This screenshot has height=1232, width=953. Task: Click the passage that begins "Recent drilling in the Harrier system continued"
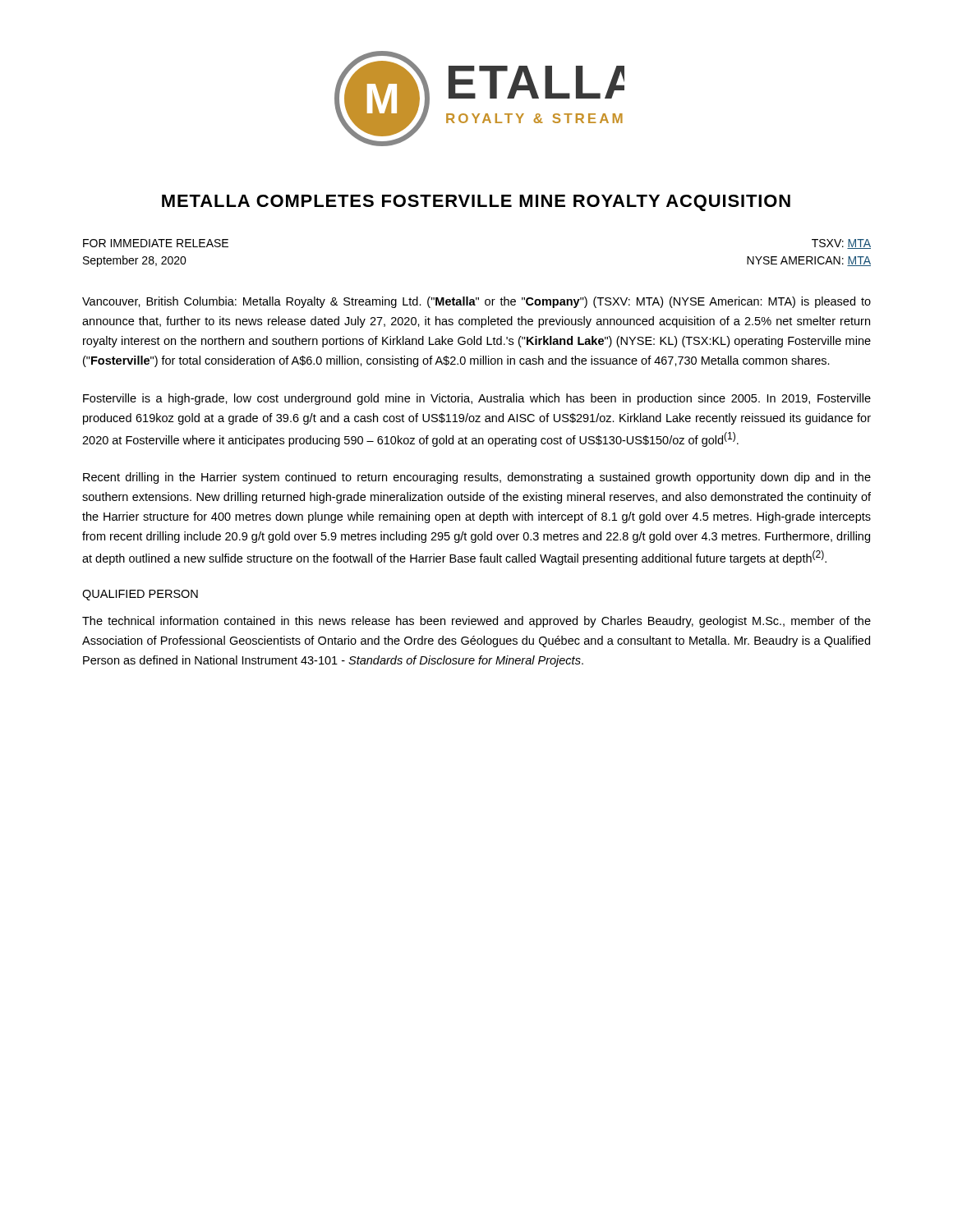point(476,518)
